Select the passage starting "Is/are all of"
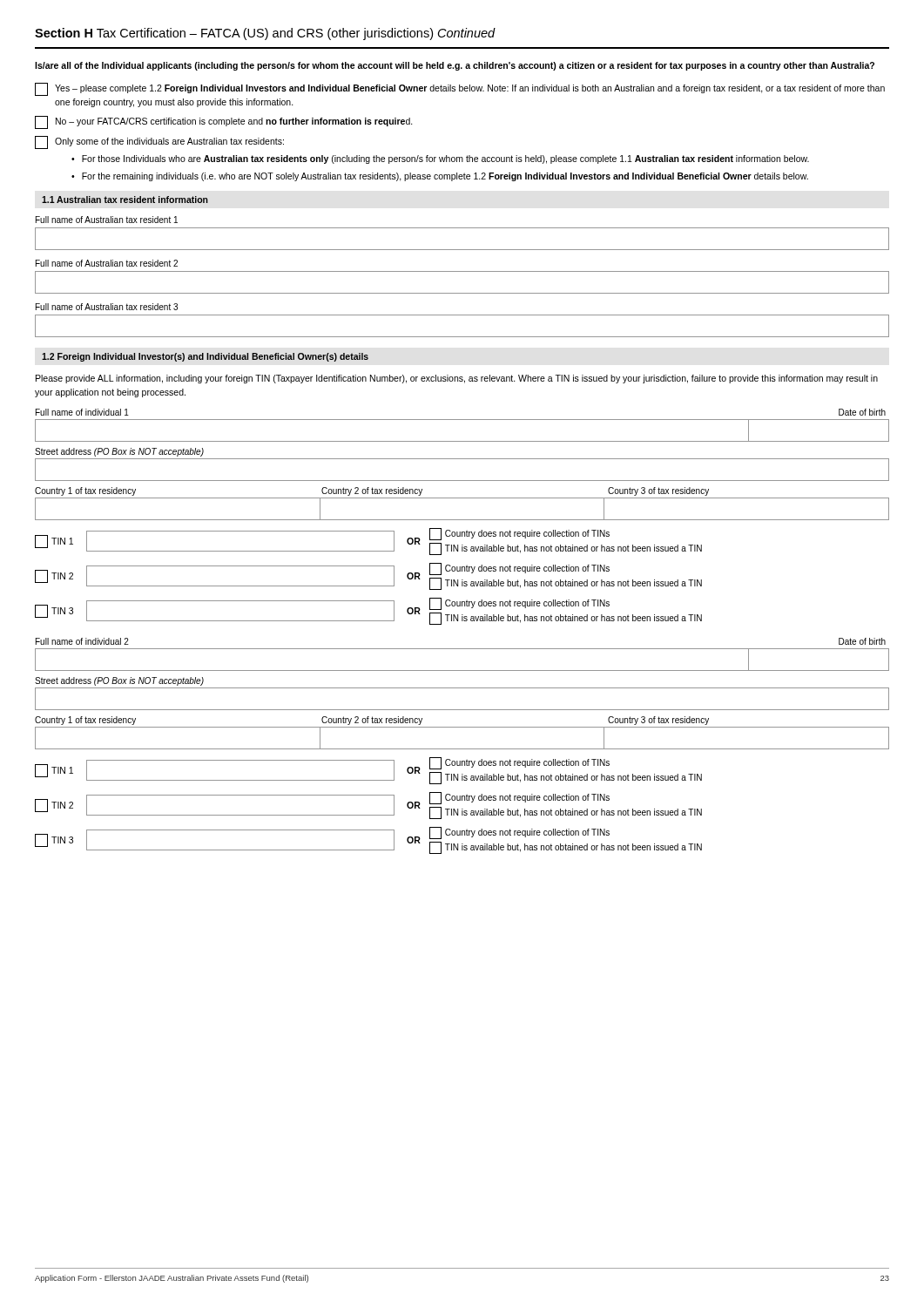Screen dimensions: 1307x924 pos(455,65)
